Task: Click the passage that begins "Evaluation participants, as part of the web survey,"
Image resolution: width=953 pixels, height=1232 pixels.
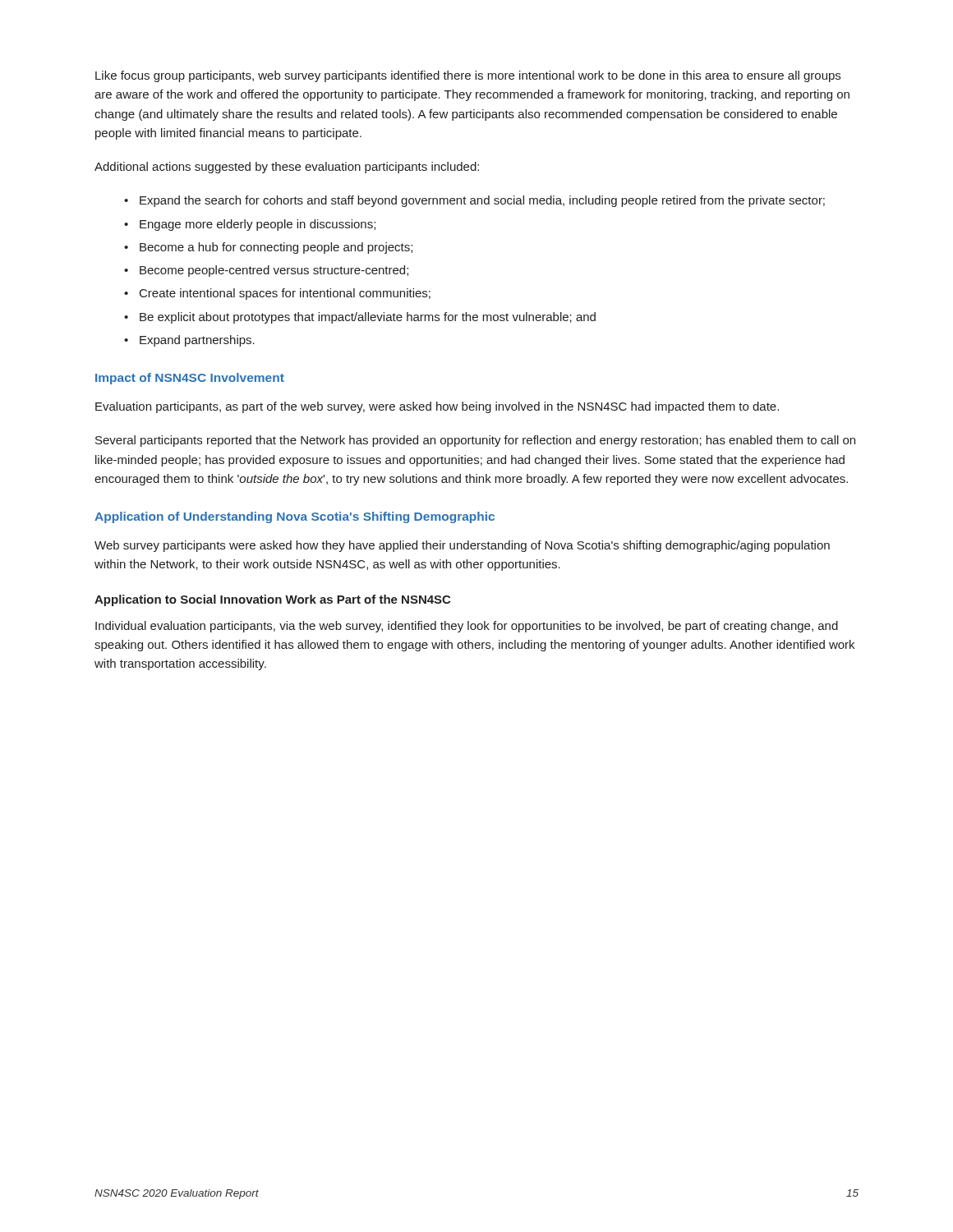Action: (x=437, y=406)
